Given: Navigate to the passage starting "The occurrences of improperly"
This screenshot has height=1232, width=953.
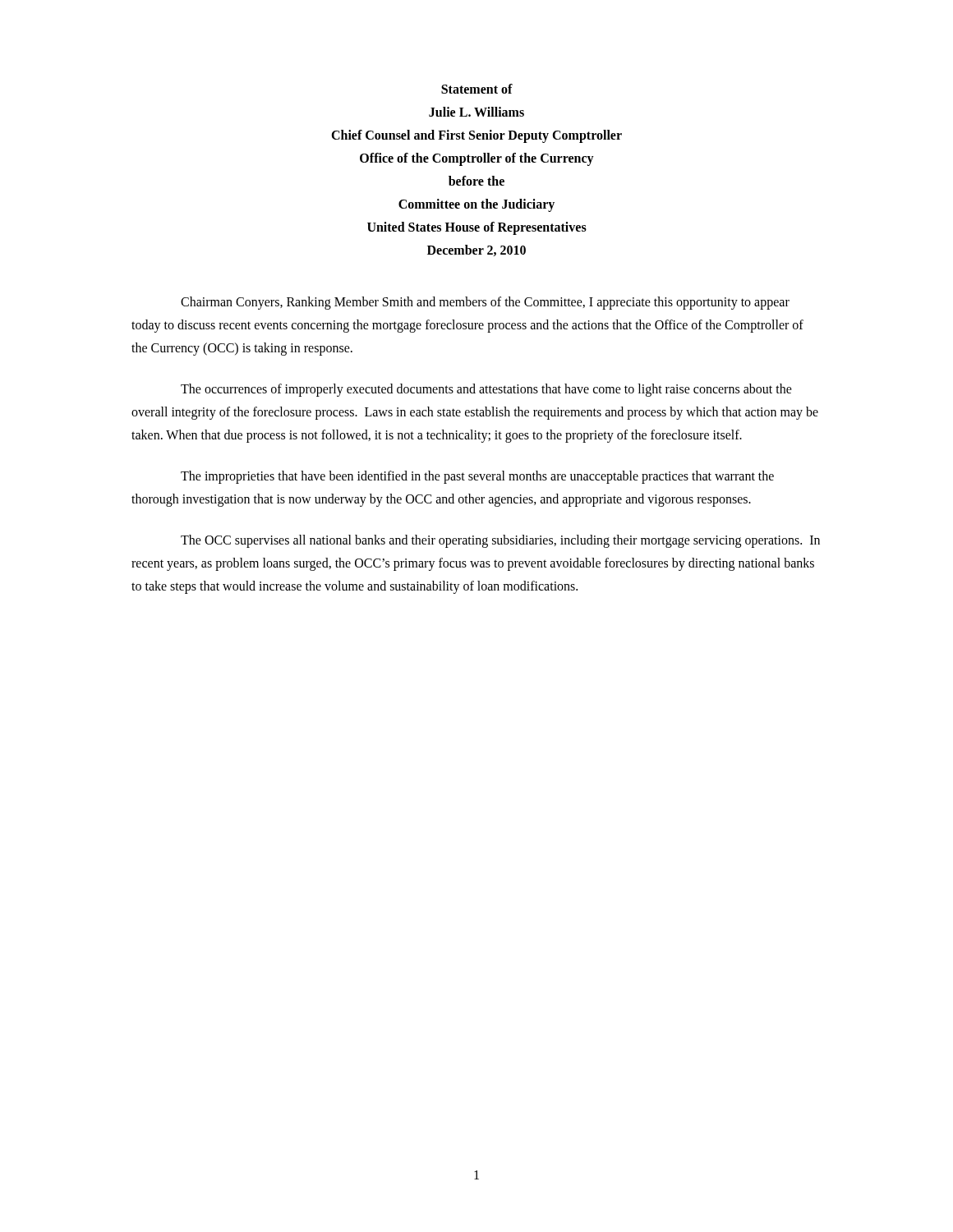Looking at the screenshot, I should (x=475, y=412).
